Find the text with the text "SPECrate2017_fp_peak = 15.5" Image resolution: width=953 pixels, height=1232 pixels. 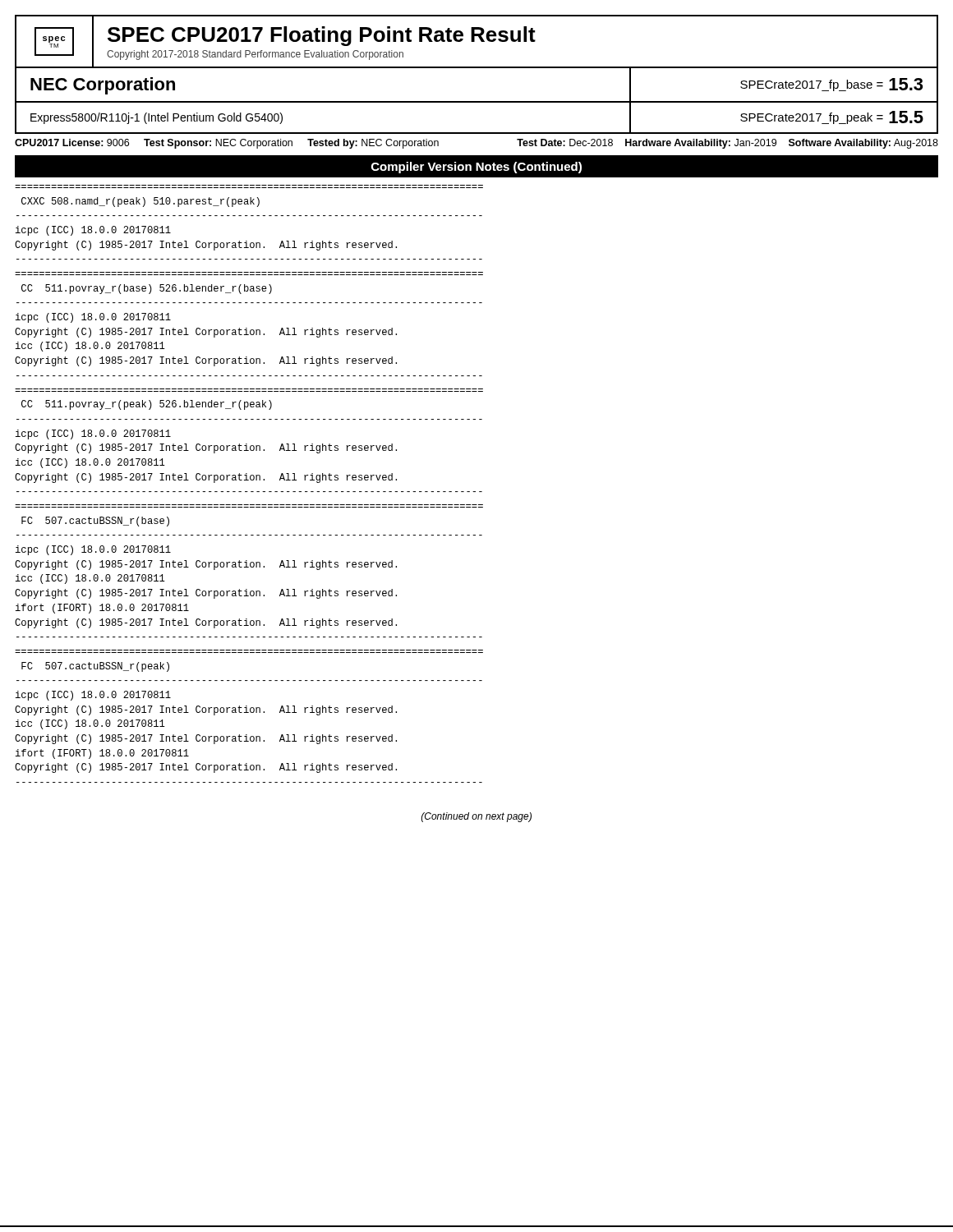point(832,117)
